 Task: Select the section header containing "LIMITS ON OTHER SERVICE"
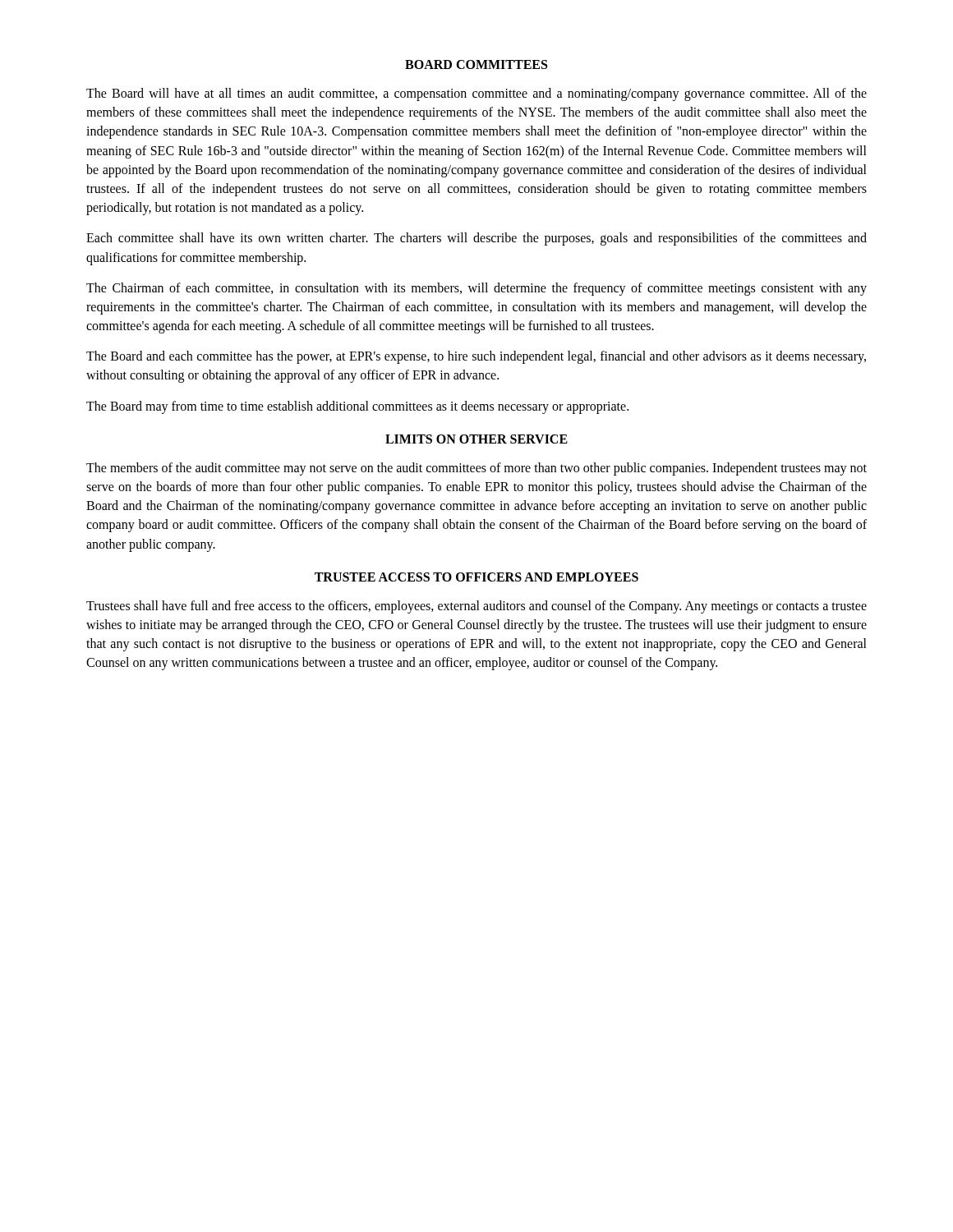point(476,439)
